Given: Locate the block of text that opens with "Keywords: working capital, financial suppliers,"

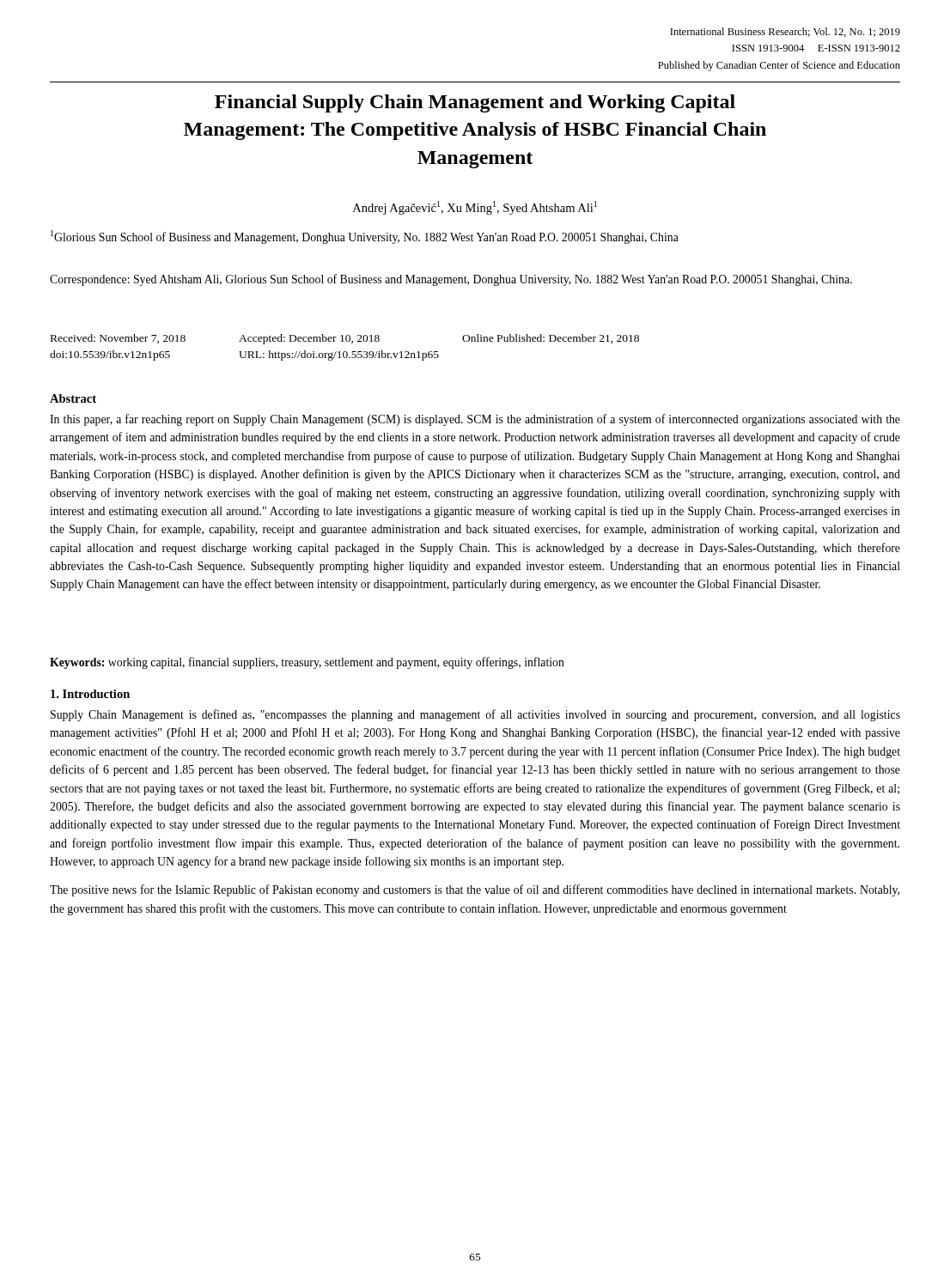Looking at the screenshot, I should point(307,662).
